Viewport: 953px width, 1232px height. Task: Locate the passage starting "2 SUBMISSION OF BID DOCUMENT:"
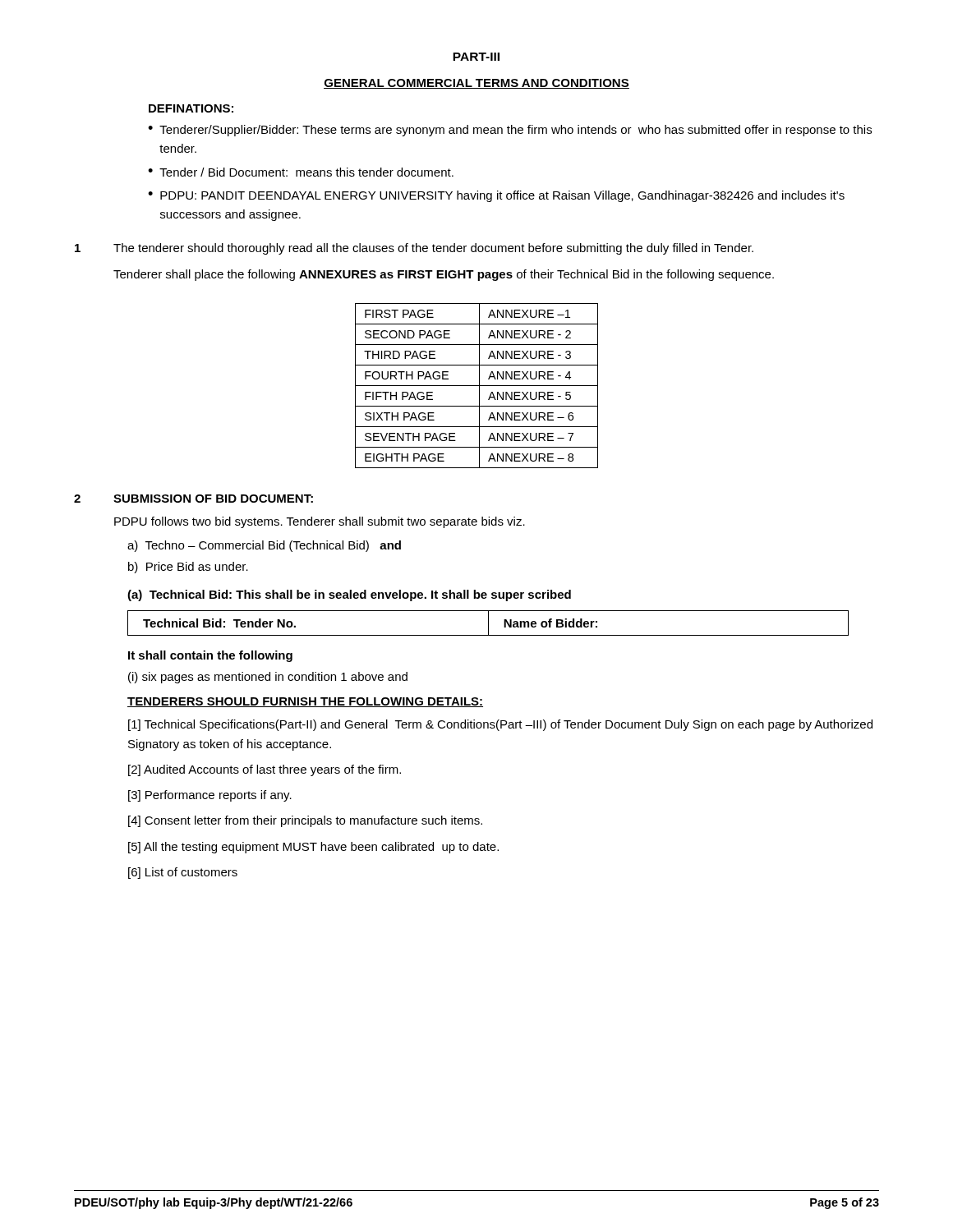[x=194, y=498]
